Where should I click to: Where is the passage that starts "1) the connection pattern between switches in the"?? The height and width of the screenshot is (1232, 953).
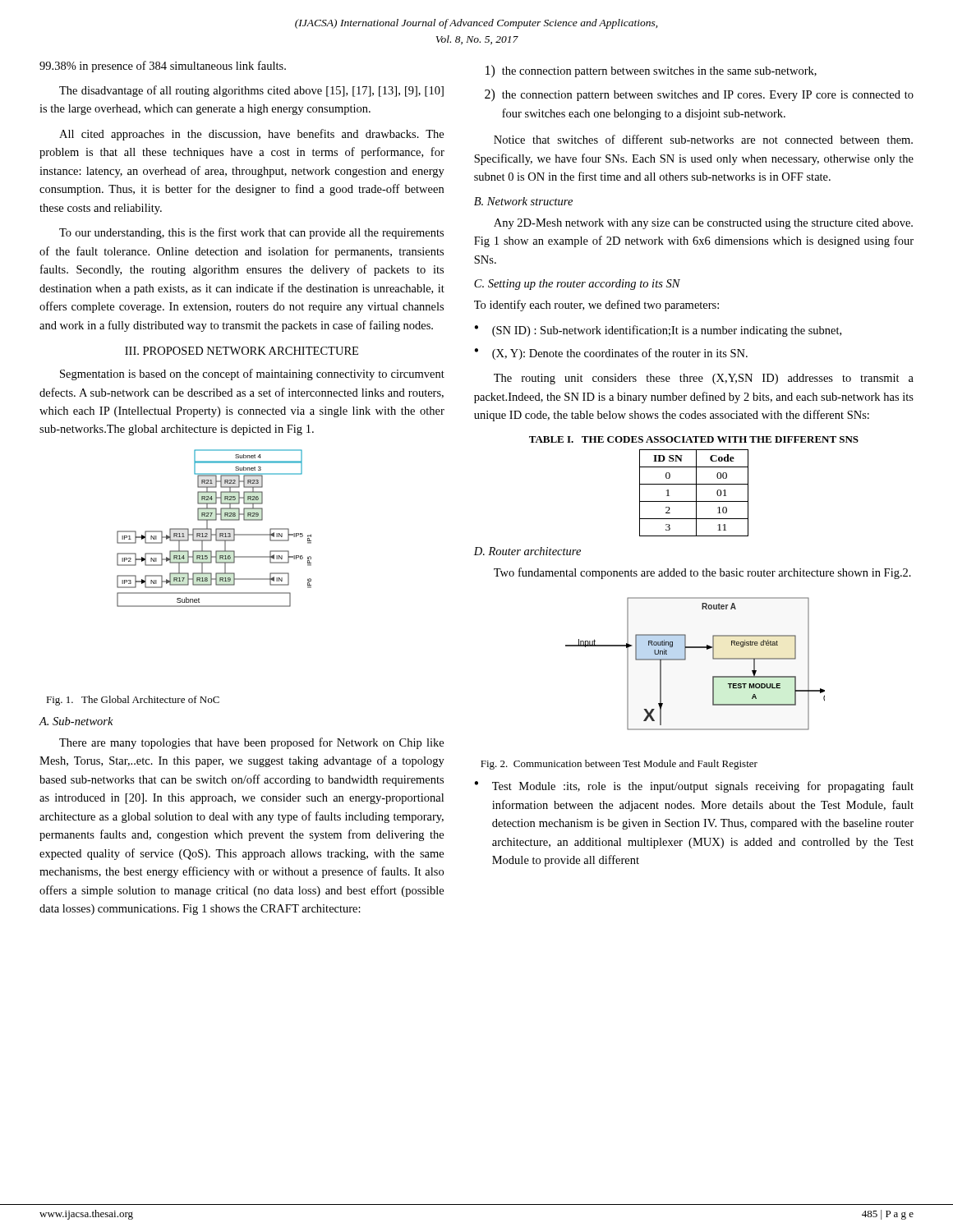(x=694, y=71)
